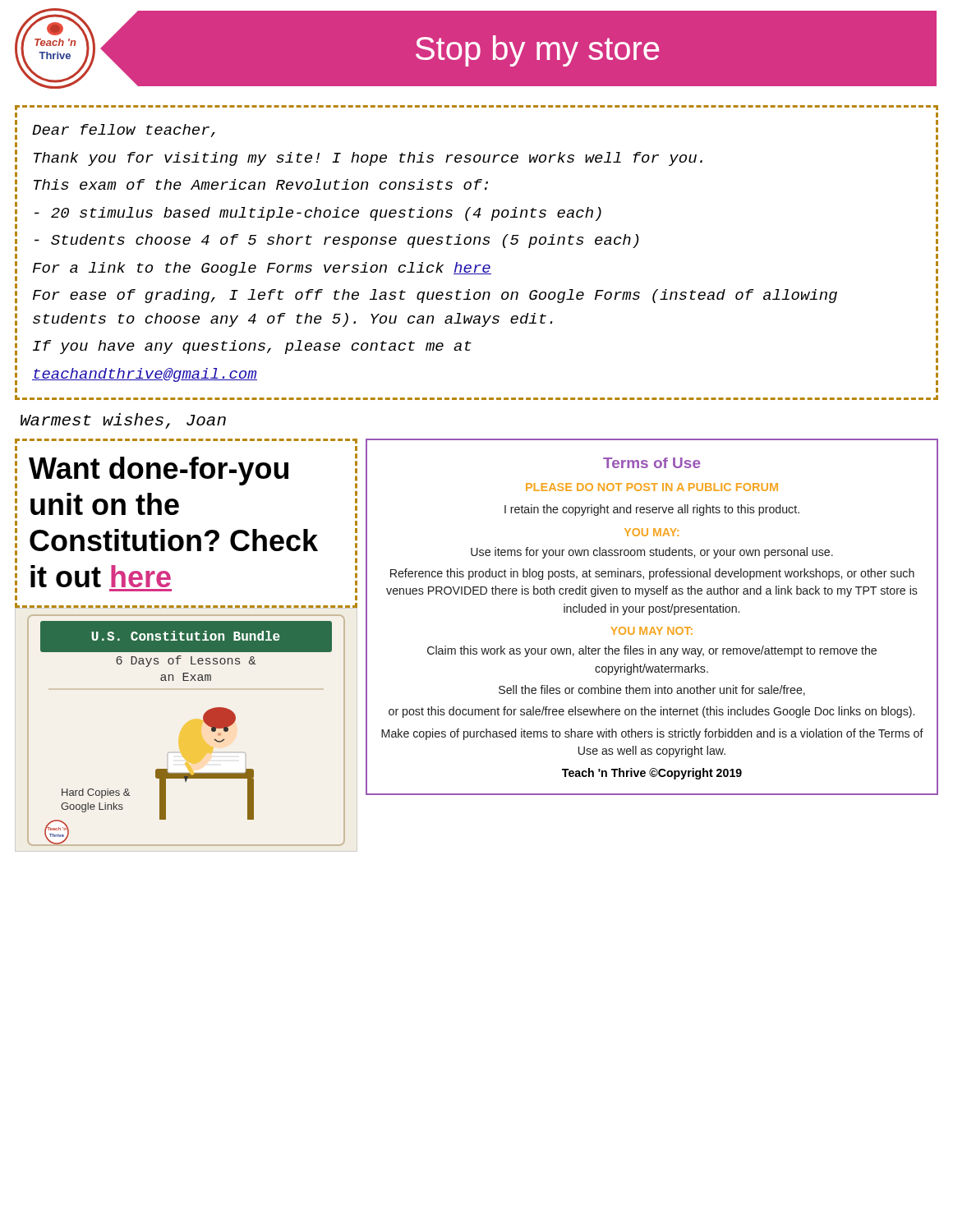Select a illustration
The image size is (953, 1232).
coord(186,729)
